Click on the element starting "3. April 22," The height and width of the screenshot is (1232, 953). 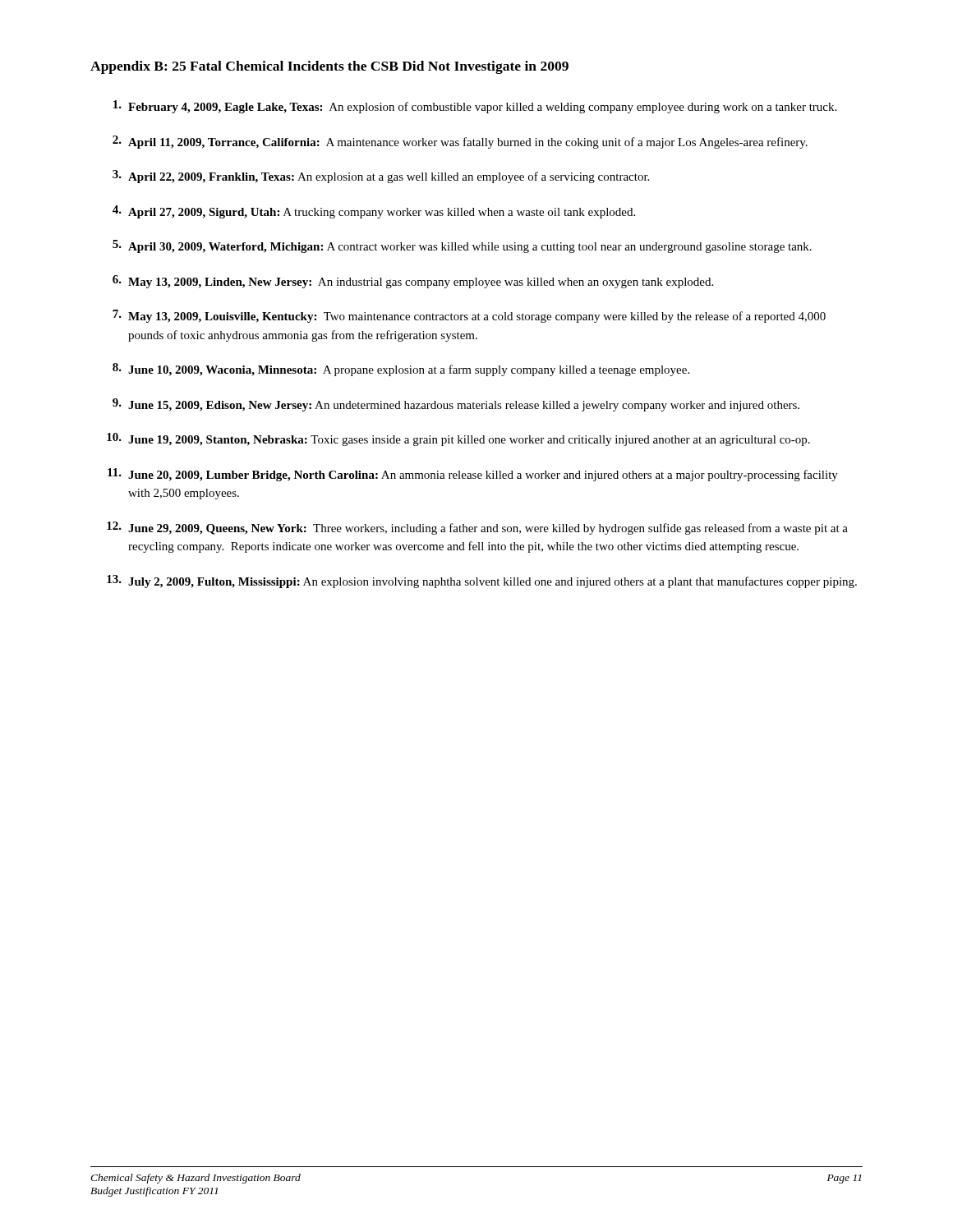476,177
